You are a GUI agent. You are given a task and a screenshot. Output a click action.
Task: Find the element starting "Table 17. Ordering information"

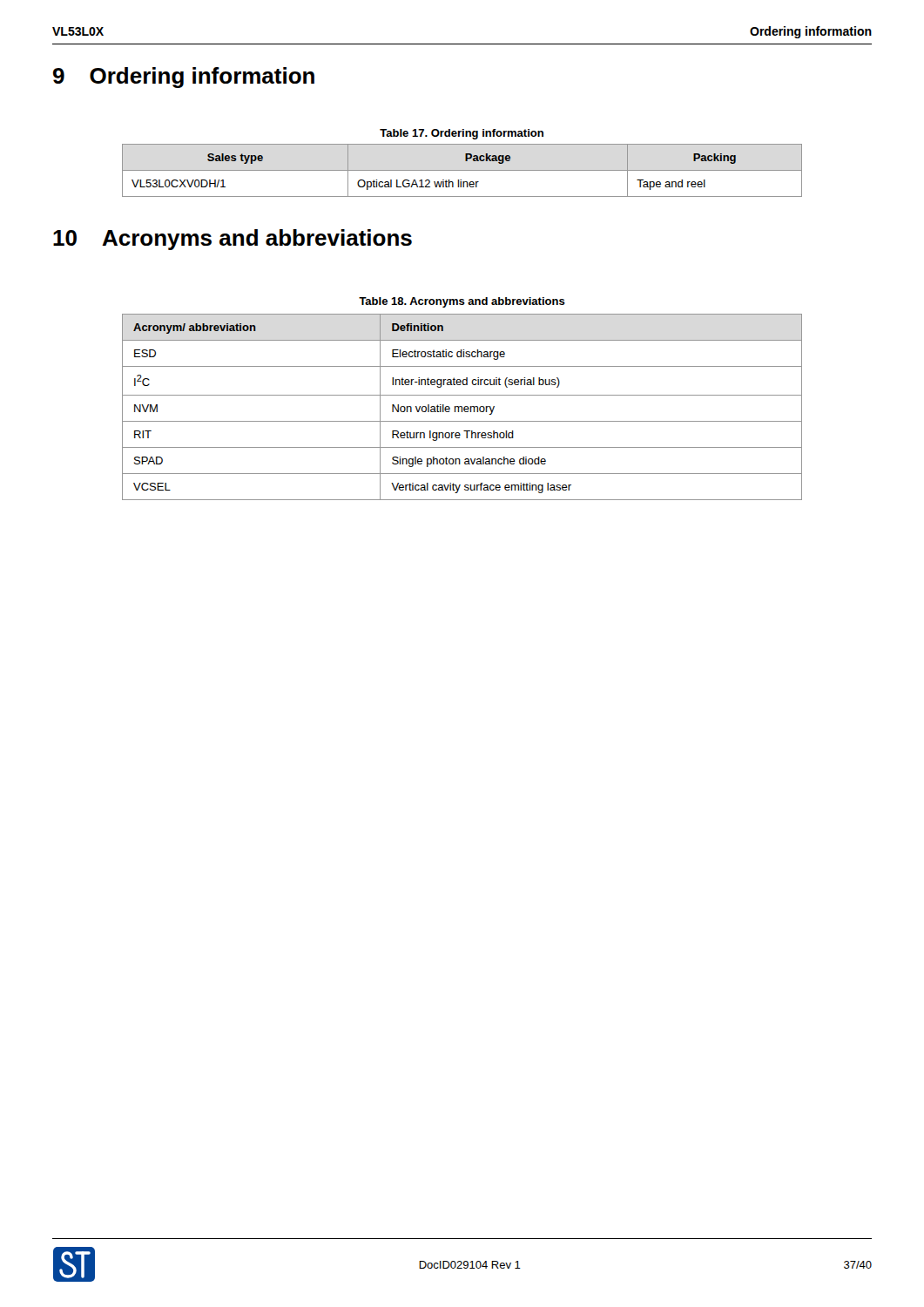pyautogui.click(x=462, y=133)
